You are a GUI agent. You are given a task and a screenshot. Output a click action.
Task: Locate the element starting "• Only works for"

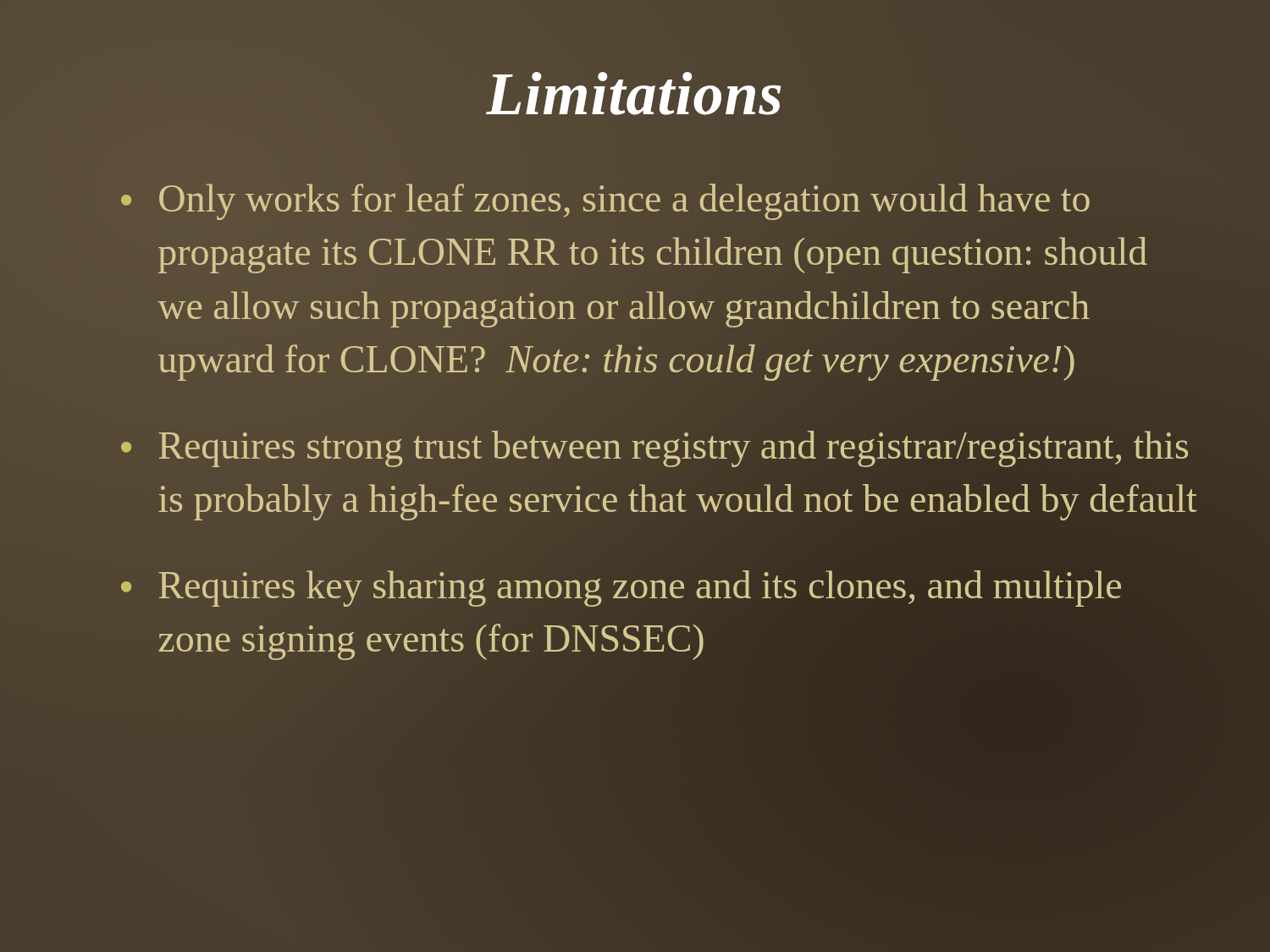tap(660, 279)
